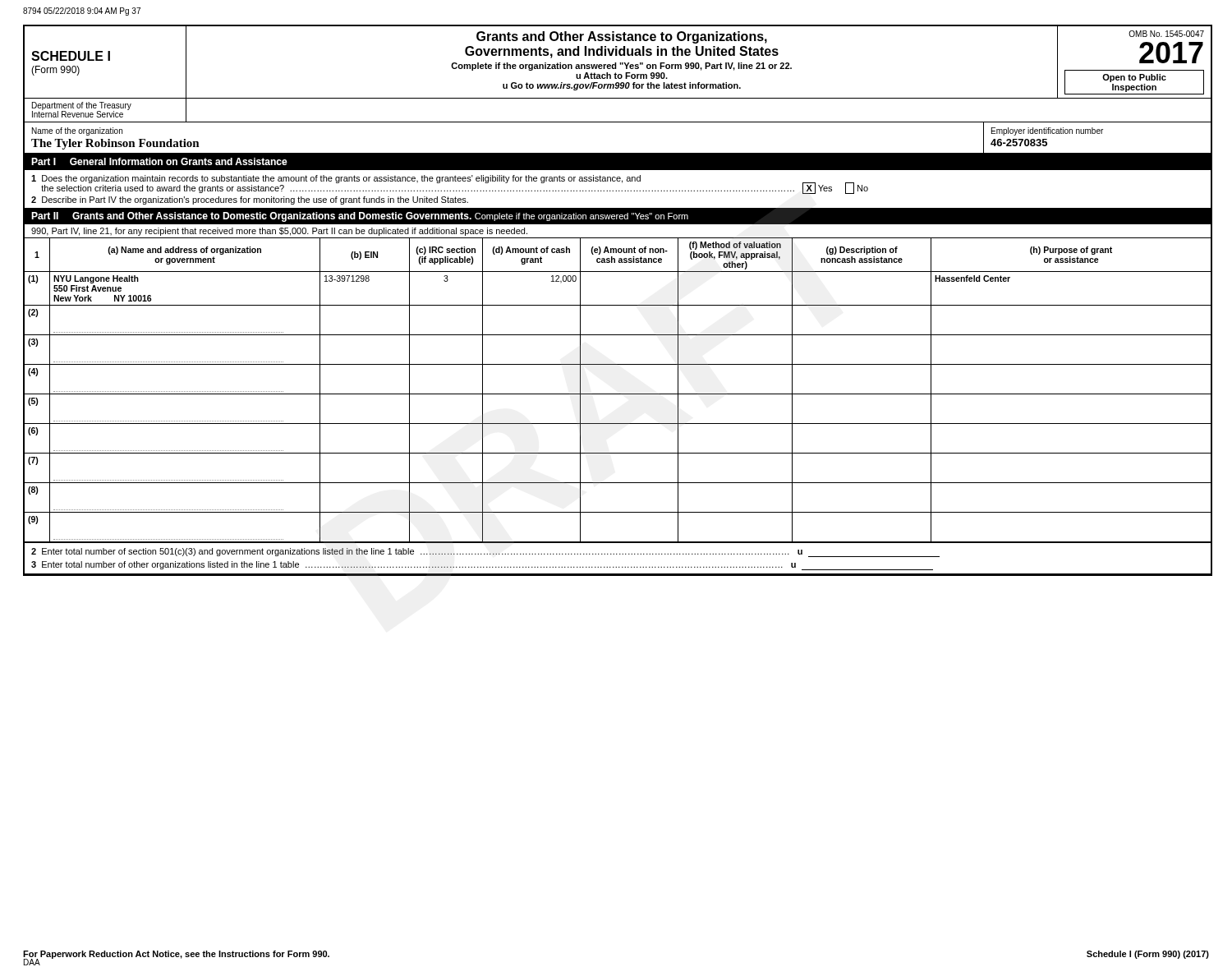Image resolution: width=1232 pixels, height=967 pixels.
Task: Find the title with the text "SCHEDULE I (Form 990)"
Action: point(105,62)
